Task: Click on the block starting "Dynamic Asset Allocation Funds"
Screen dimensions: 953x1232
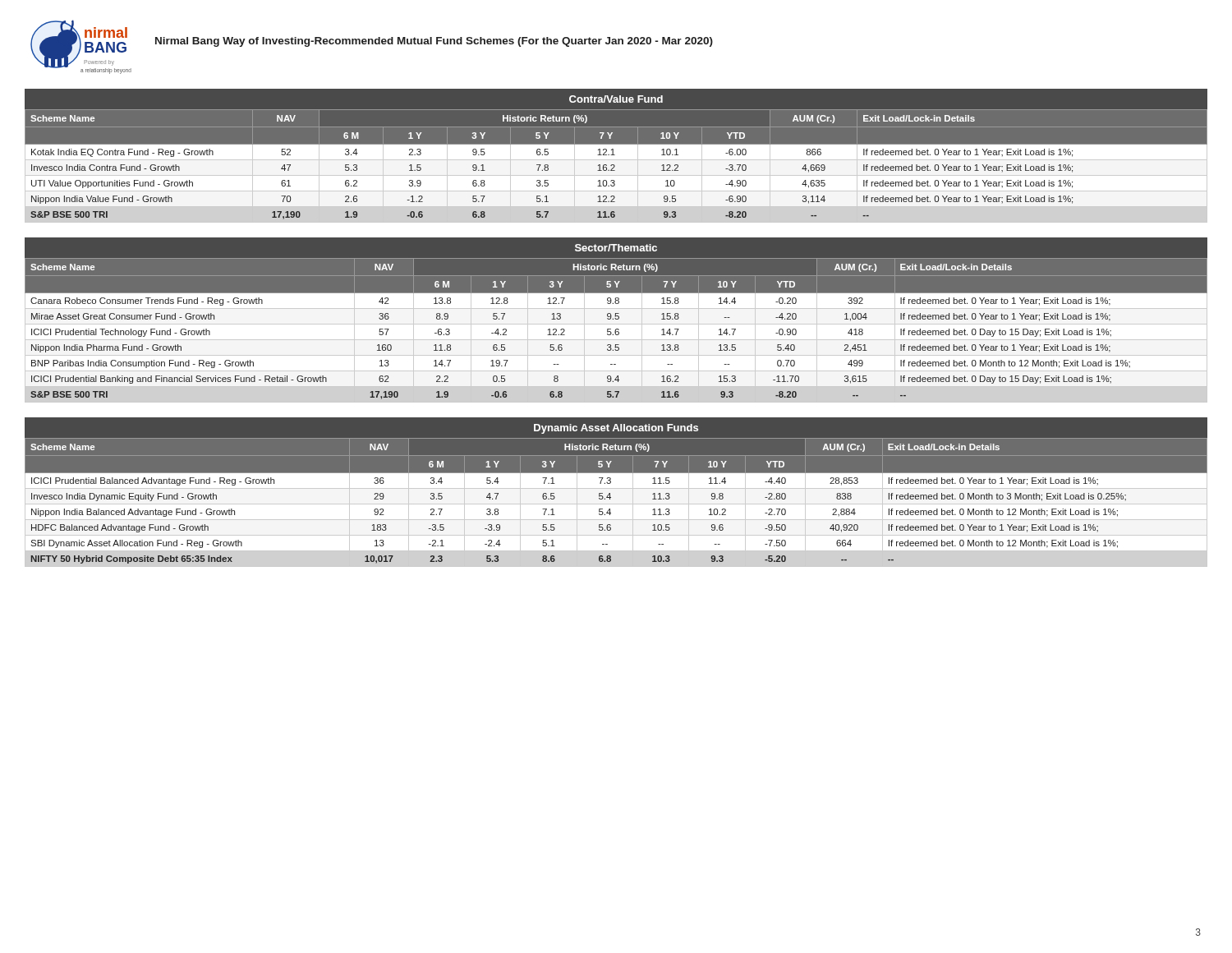Action: point(616,428)
